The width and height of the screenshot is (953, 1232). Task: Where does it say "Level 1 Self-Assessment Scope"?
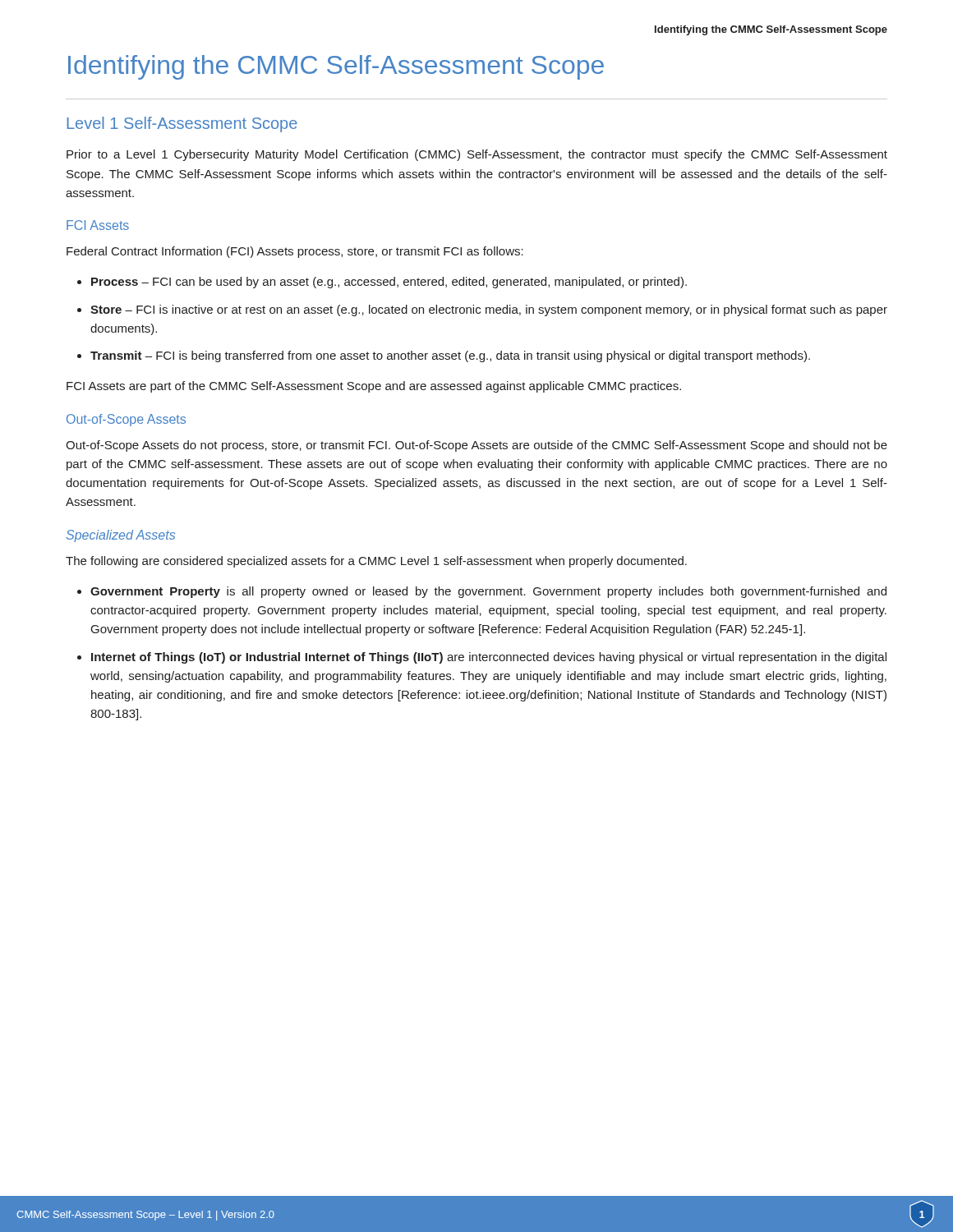coord(182,124)
